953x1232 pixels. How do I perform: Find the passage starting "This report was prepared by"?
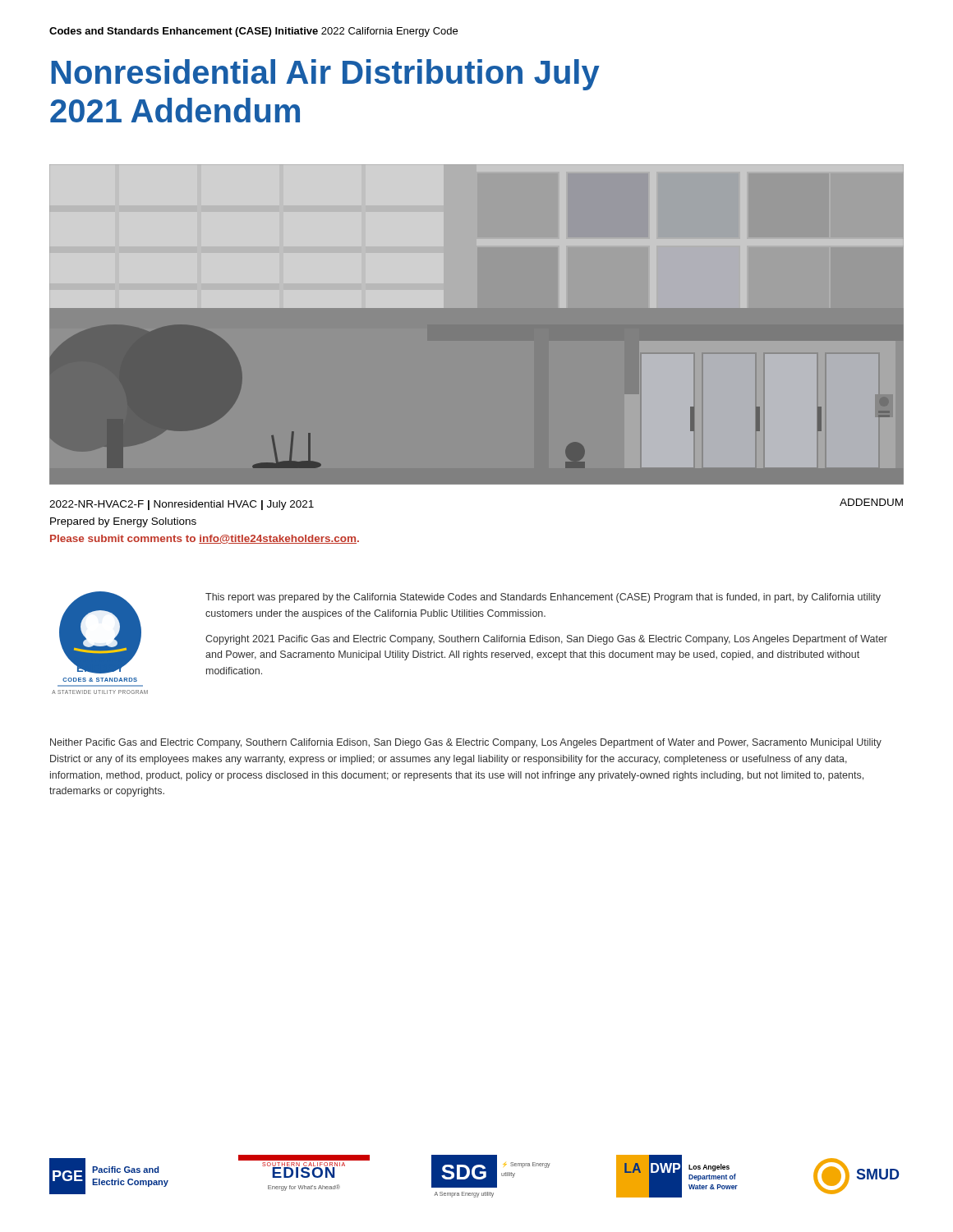tap(555, 635)
